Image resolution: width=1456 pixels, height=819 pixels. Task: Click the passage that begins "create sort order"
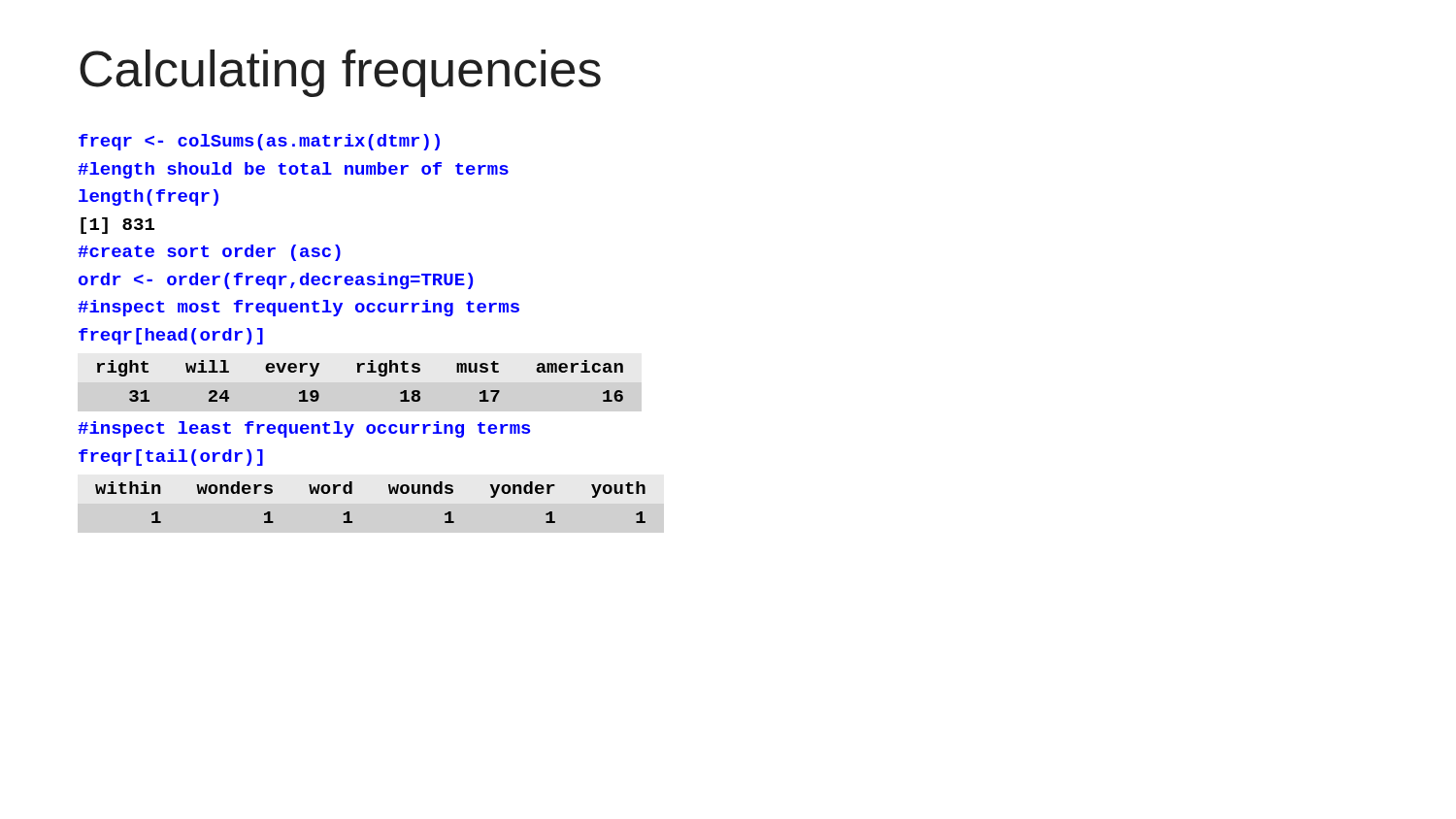pyautogui.click(x=210, y=253)
